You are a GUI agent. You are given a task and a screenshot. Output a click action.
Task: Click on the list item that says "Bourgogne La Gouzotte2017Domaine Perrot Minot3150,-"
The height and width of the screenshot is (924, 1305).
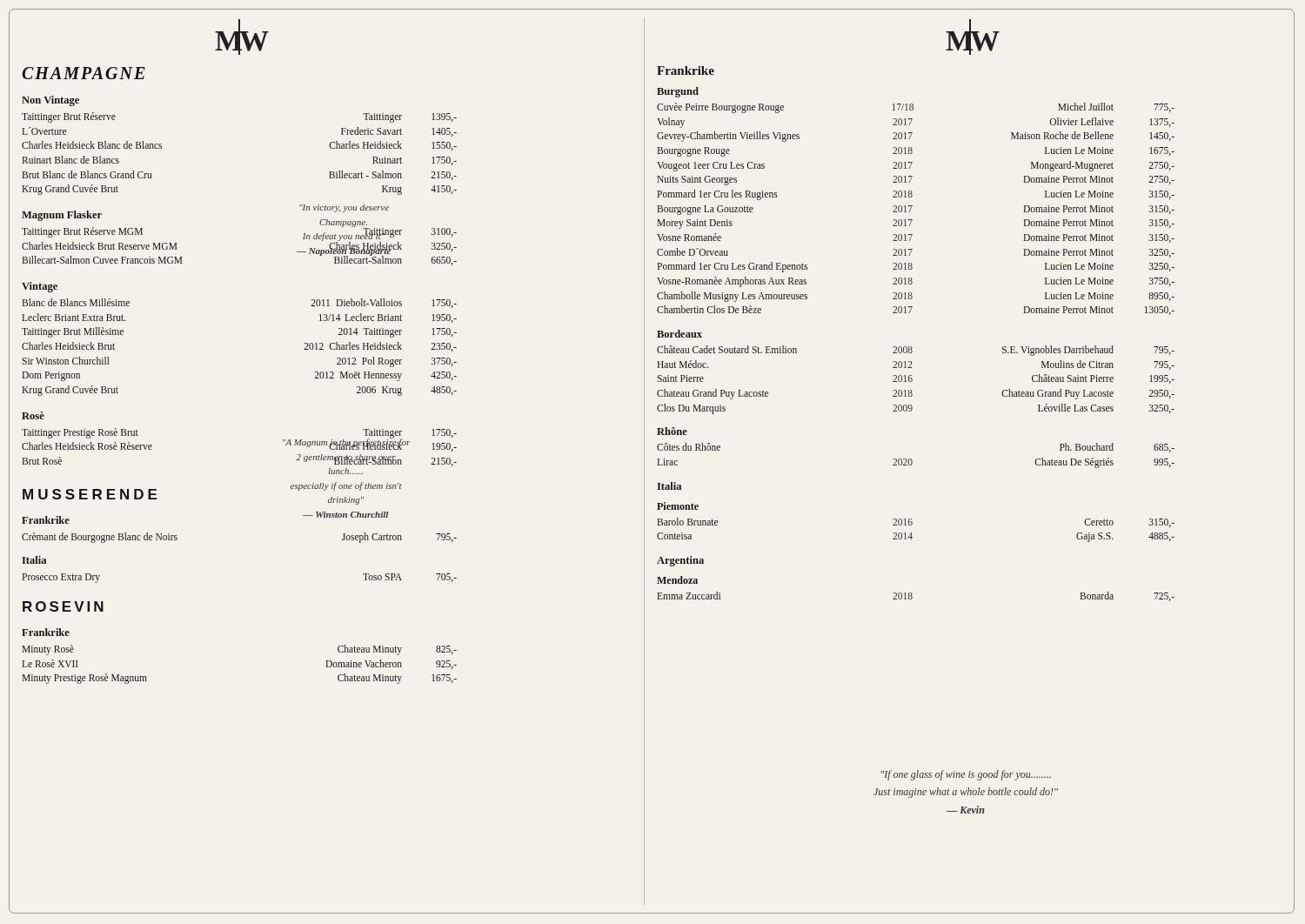[x=916, y=209]
